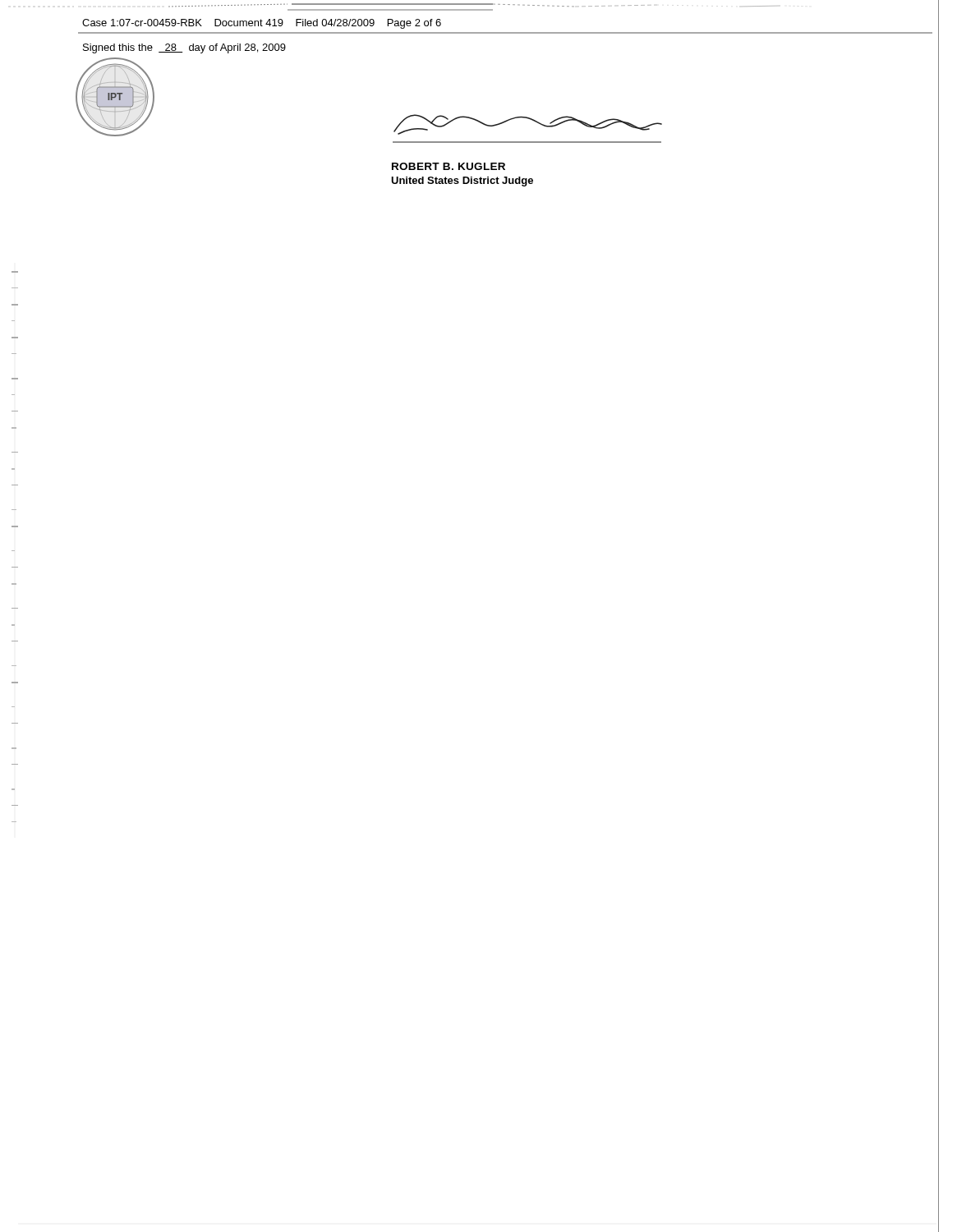Click the passage that begins "ROBERT B. KUGLER United States"
This screenshot has width=957, height=1232.
(462, 173)
